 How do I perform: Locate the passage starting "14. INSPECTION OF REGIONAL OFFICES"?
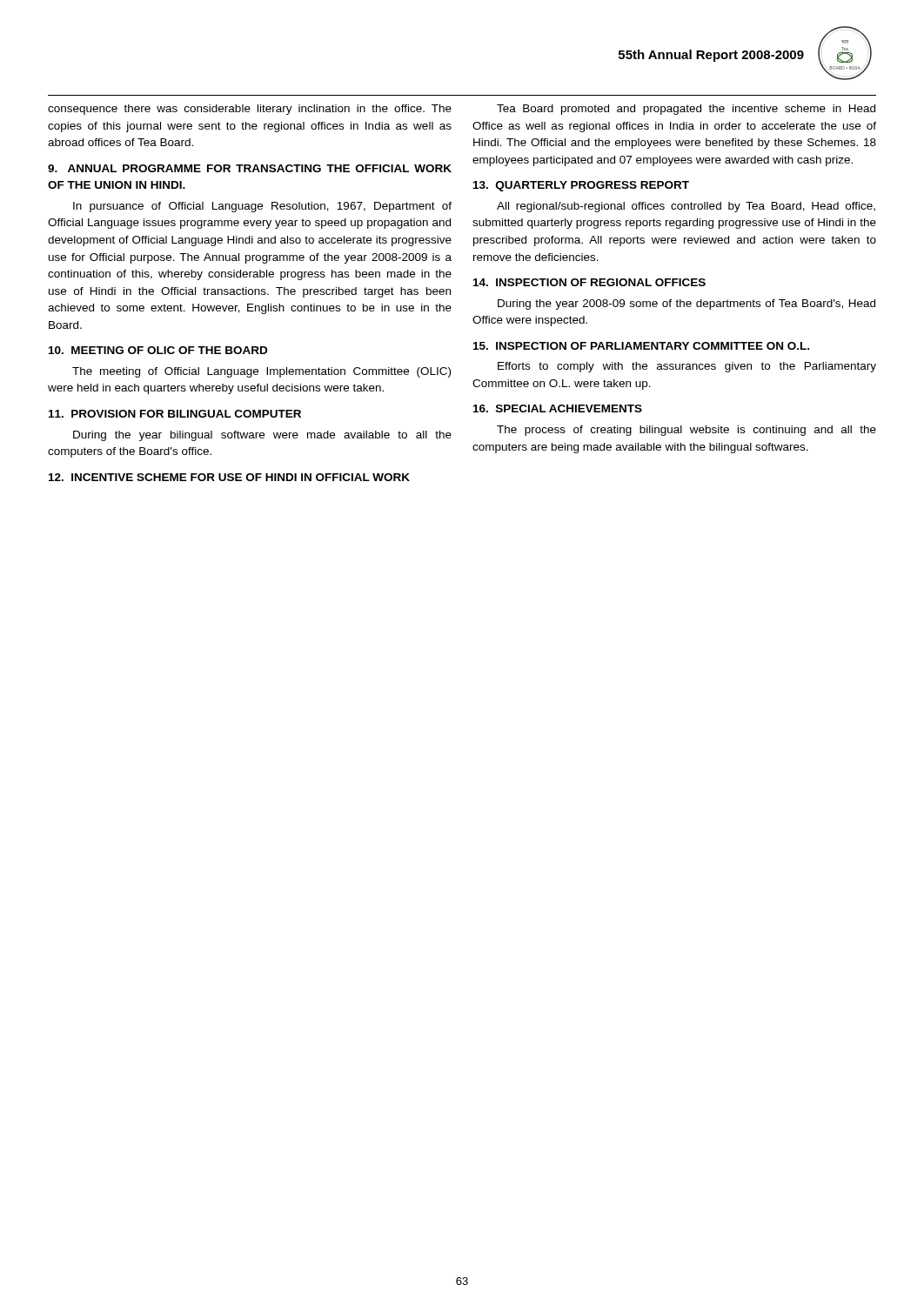coord(674,283)
